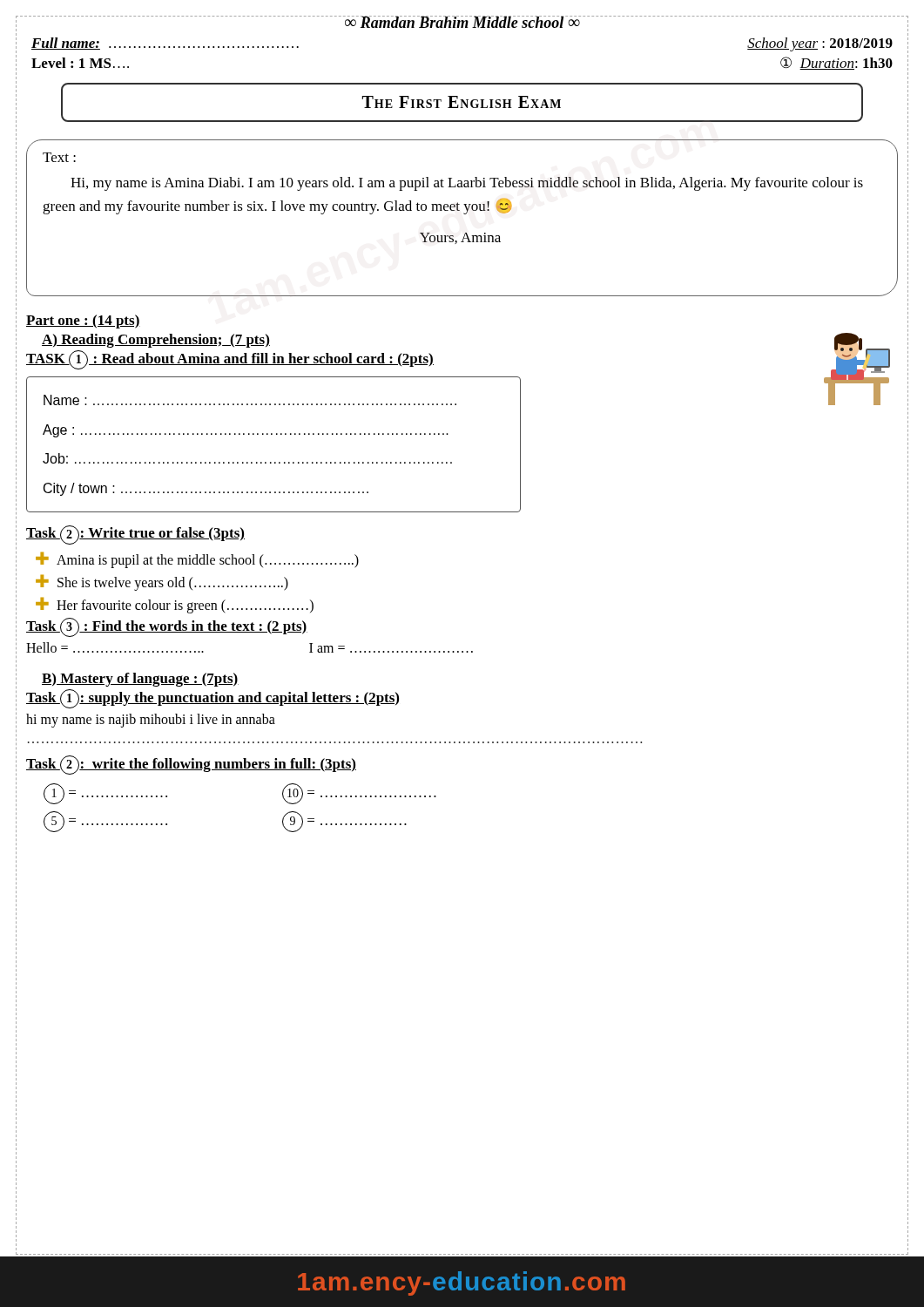The width and height of the screenshot is (924, 1307).
Task: Where is the passage that starts "1 = ………………"?
Action: click(54, 793)
